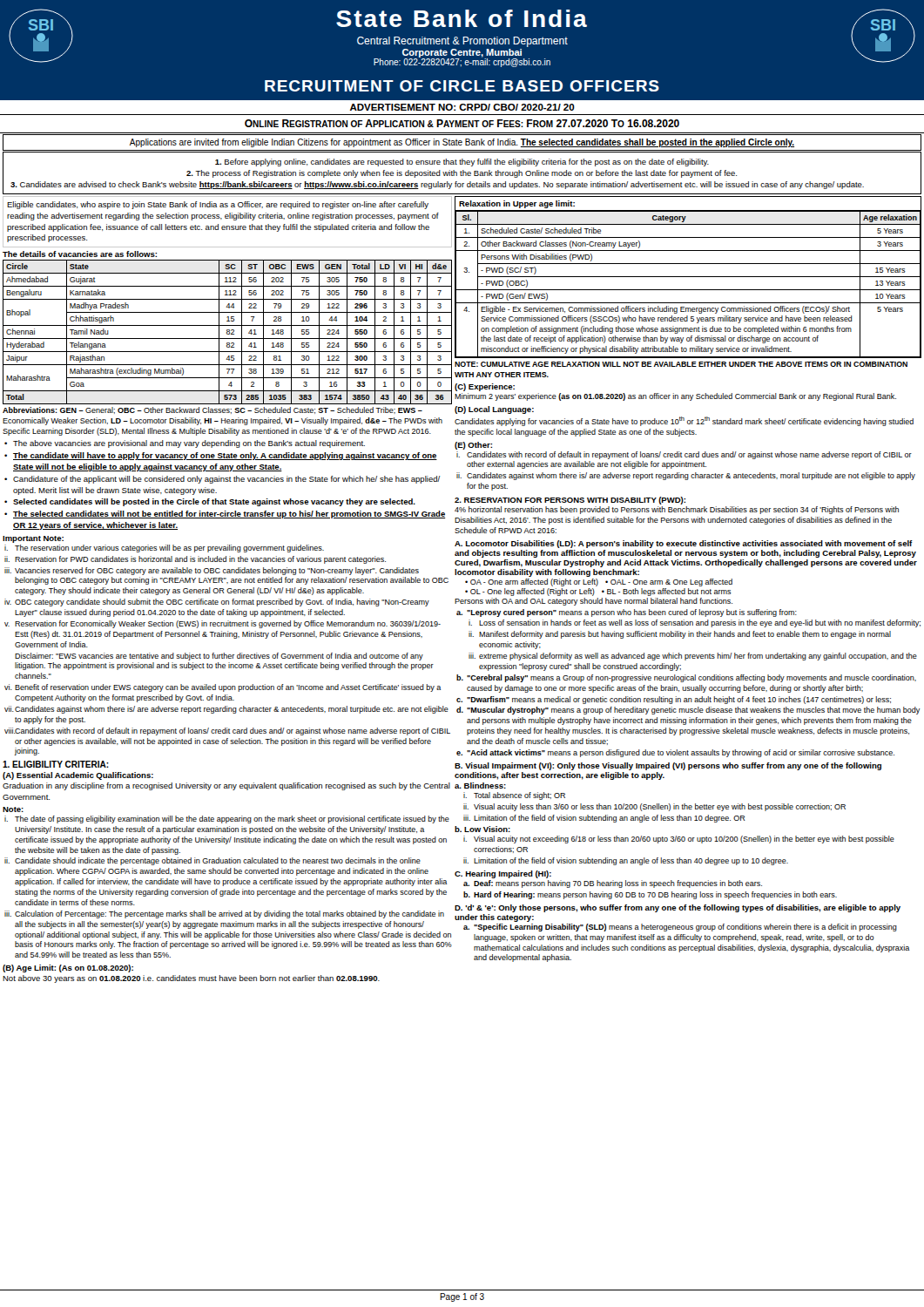The height and width of the screenshot is (1307, 924).
Task: Navigate to the region starting "ii. Limitation of the field of vision"
Action: 626,862
